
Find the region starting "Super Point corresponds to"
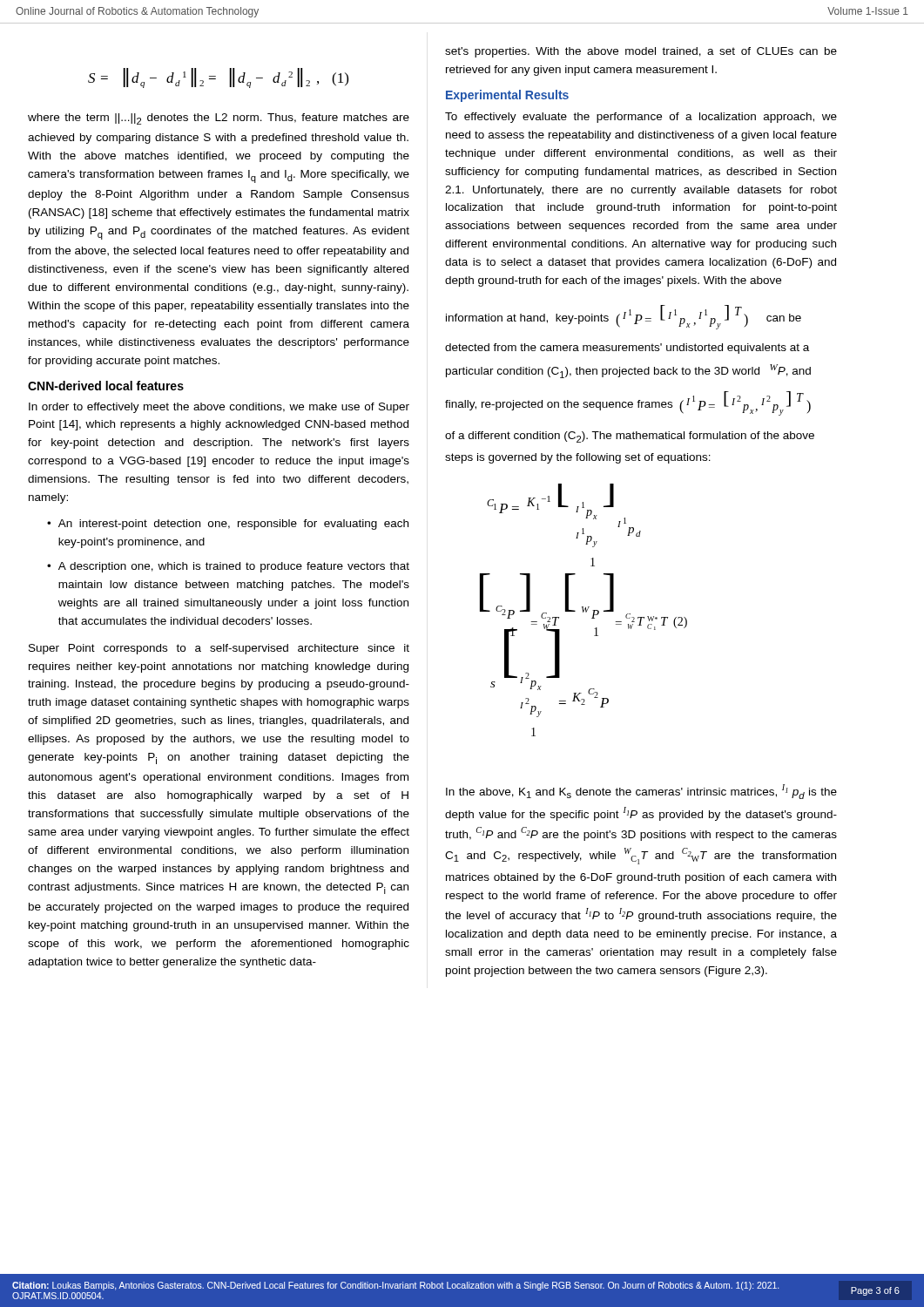pyautogui.click(x=219, y=805)
